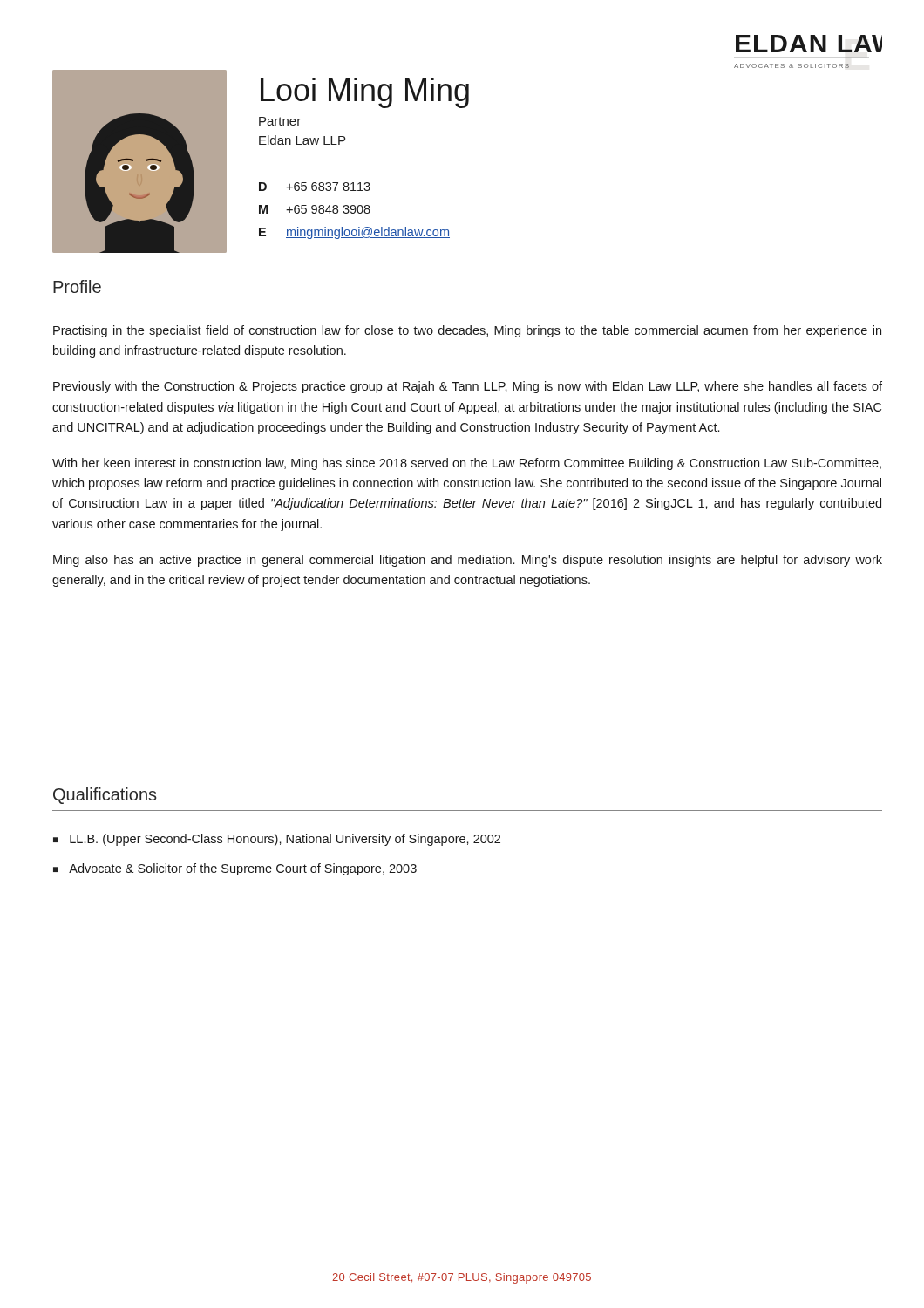Where is the passage that starts "D +65 6837"?
The width and height of the screenshot is (924, 1308).
pyautogui.click(x=315, y=187)
